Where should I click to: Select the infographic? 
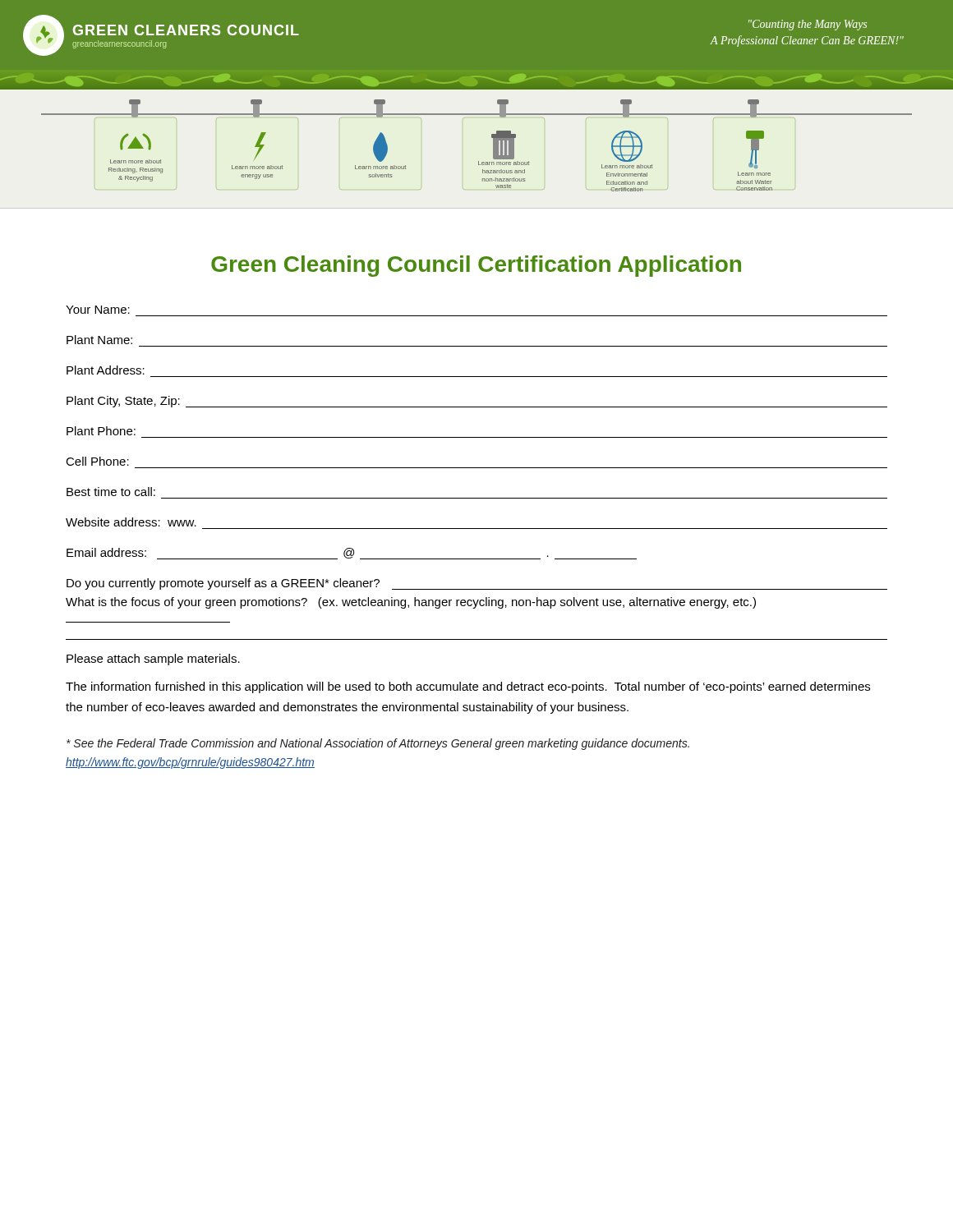pos(476,149)
